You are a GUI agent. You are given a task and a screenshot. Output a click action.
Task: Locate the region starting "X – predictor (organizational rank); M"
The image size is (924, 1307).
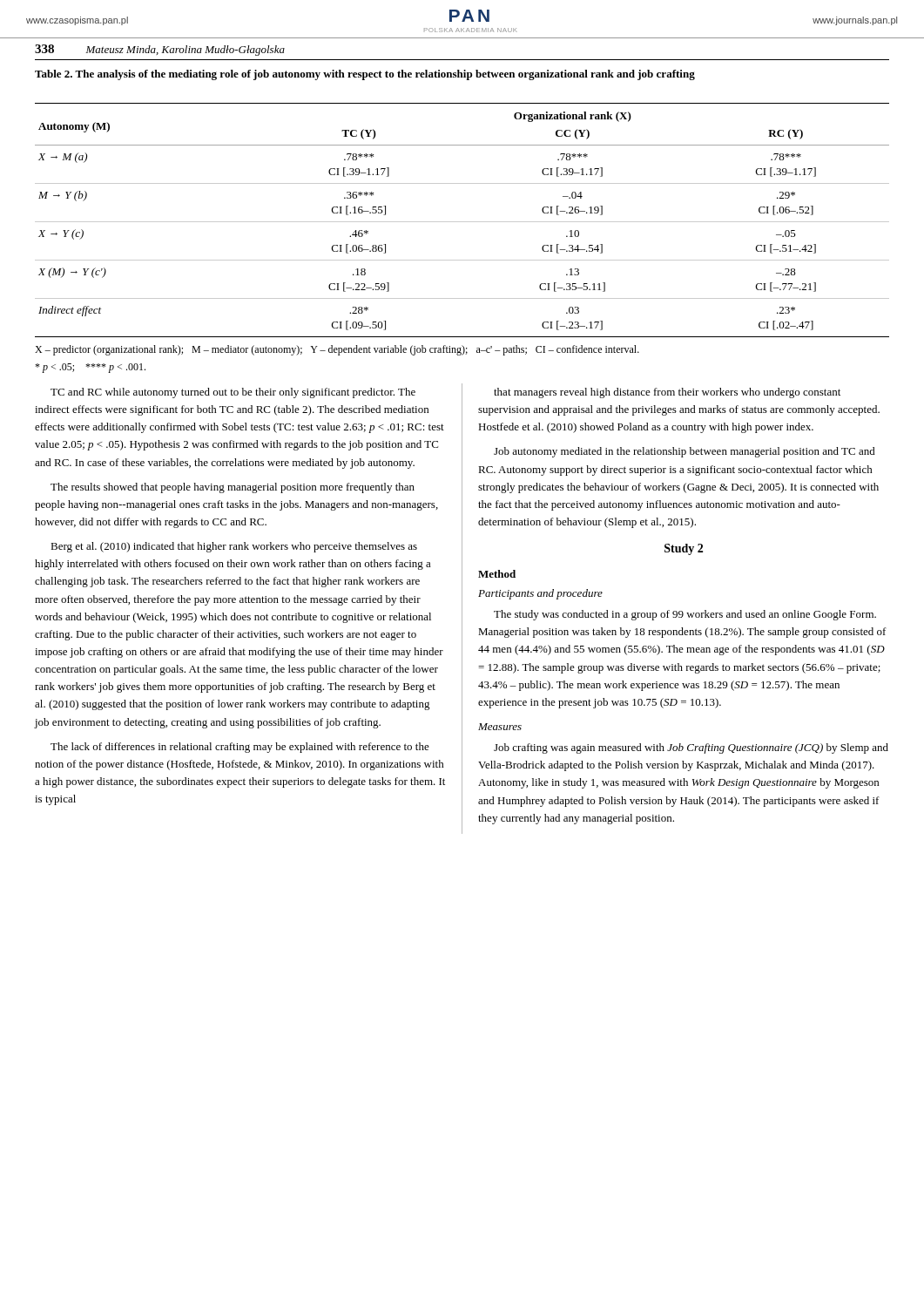[x=337, y=349]
